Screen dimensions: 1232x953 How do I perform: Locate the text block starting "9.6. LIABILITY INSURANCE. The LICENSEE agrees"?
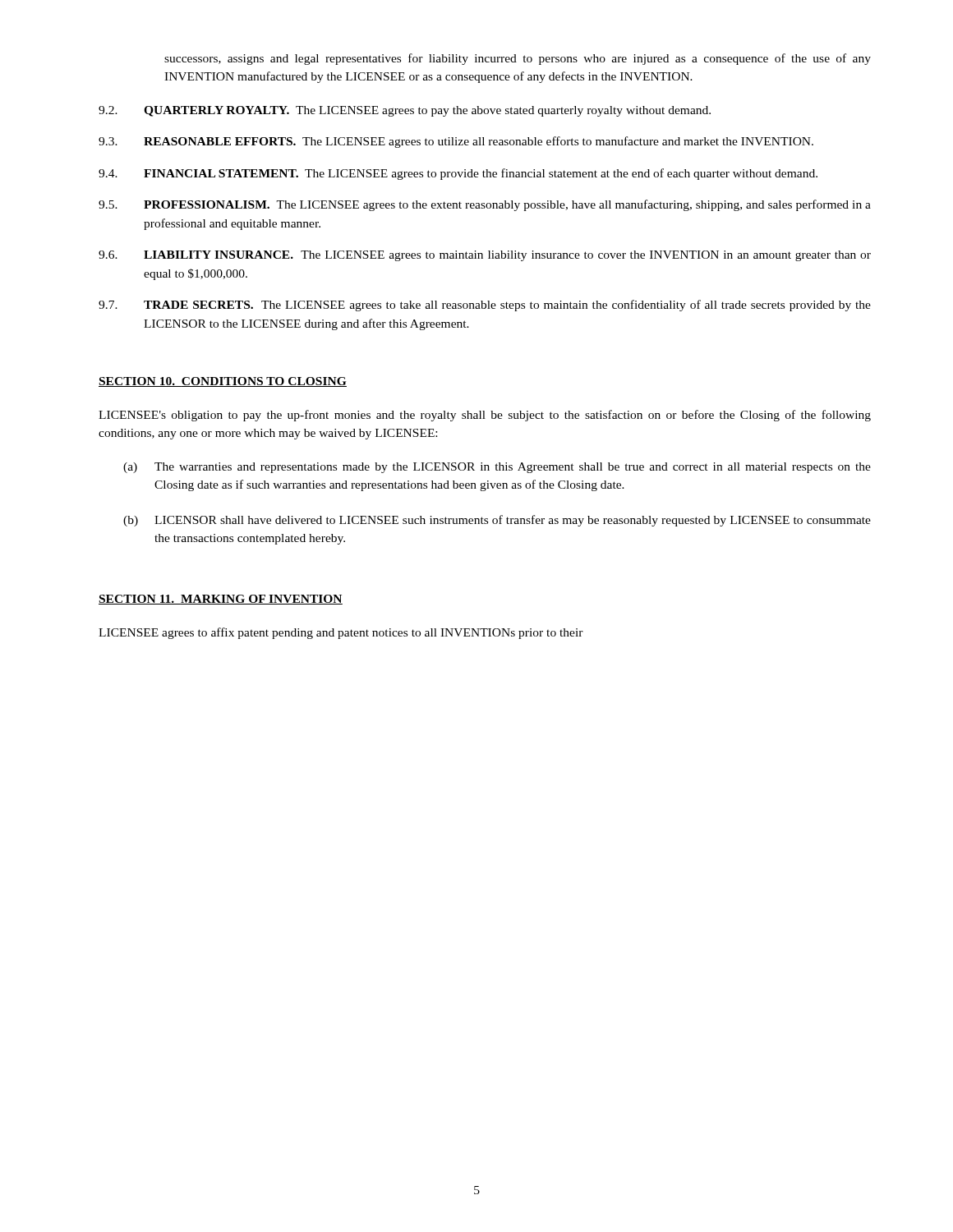pos(485,264)
